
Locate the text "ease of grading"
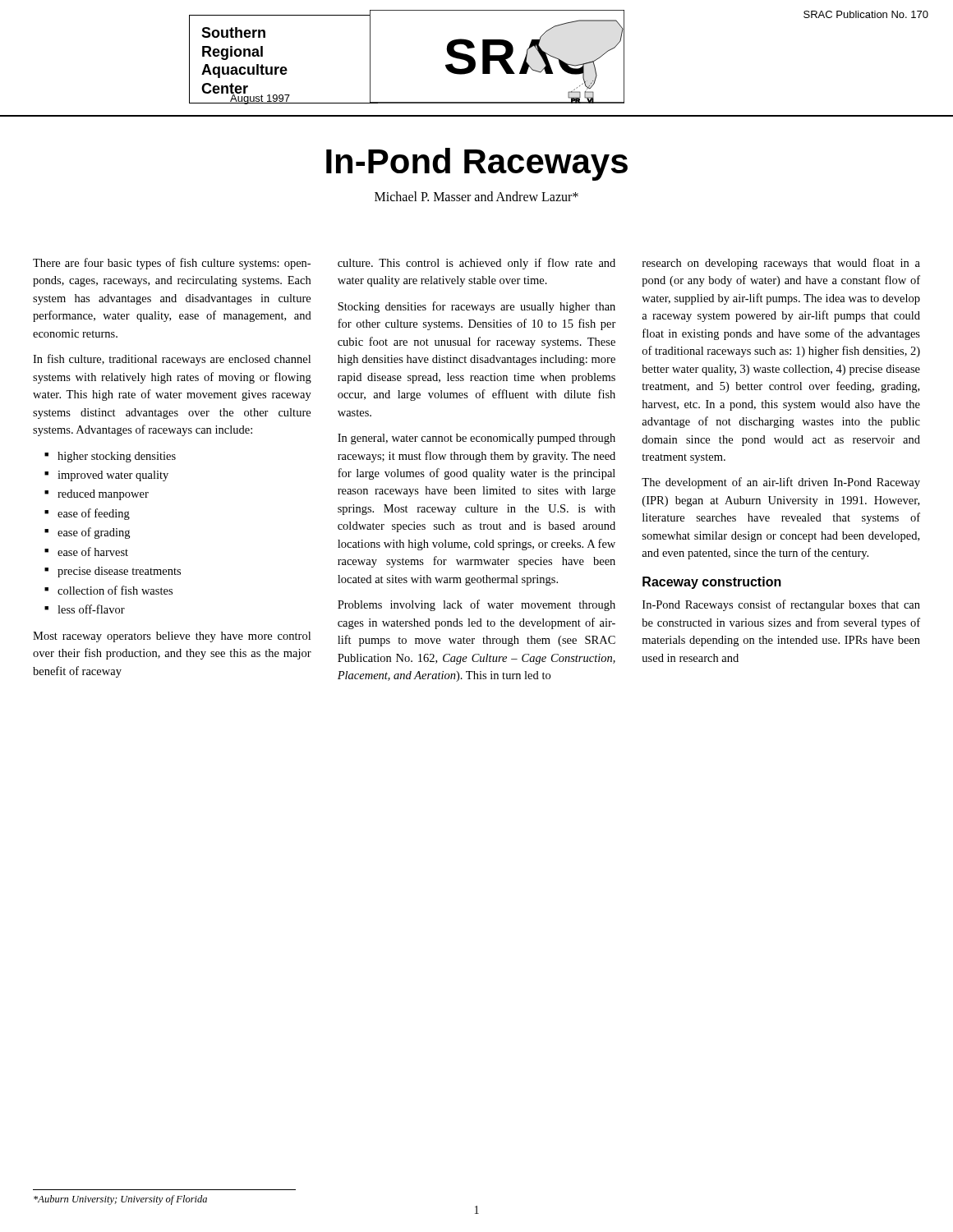[x=94, y=533]
